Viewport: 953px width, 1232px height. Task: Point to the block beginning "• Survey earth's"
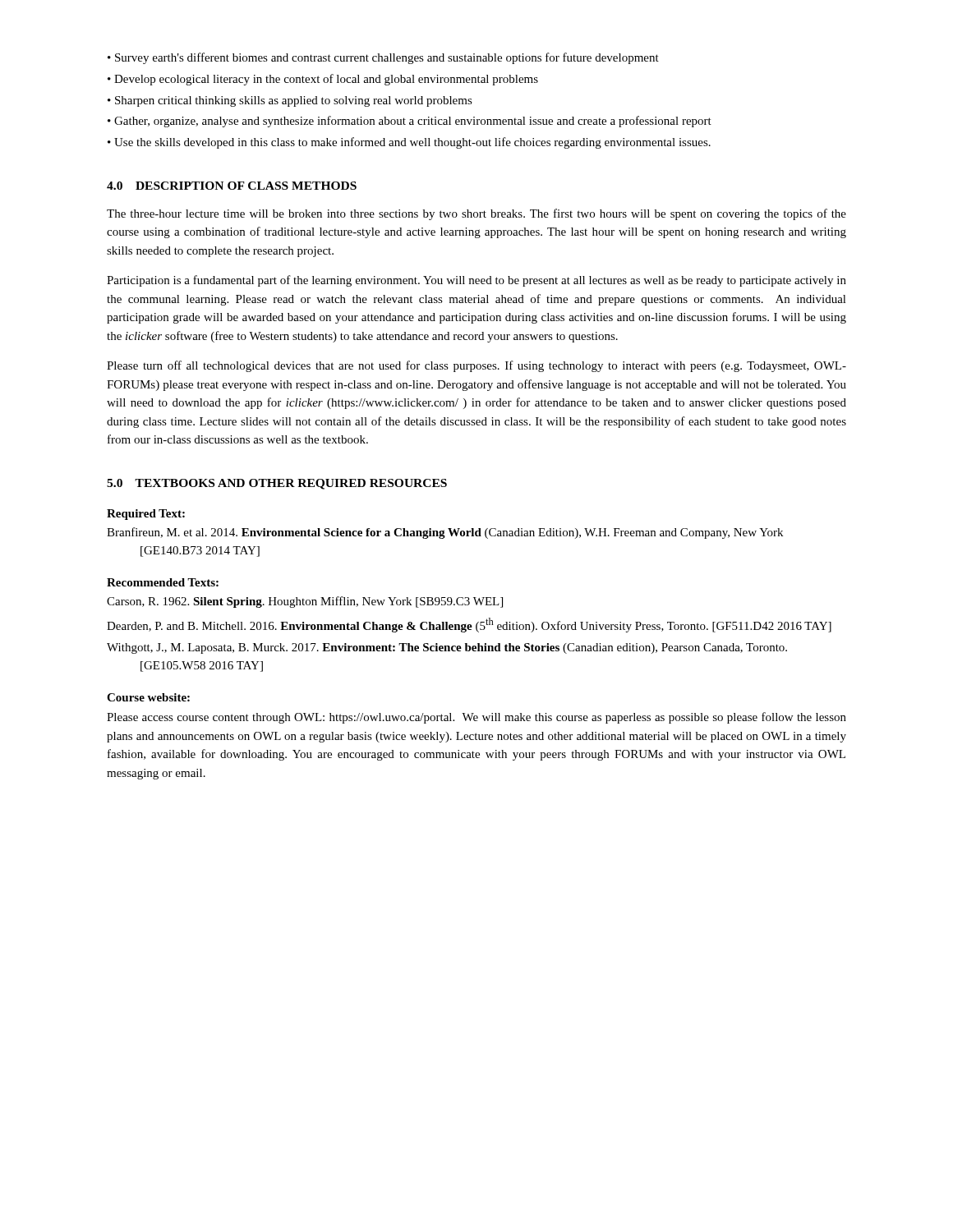click(383, 57)
